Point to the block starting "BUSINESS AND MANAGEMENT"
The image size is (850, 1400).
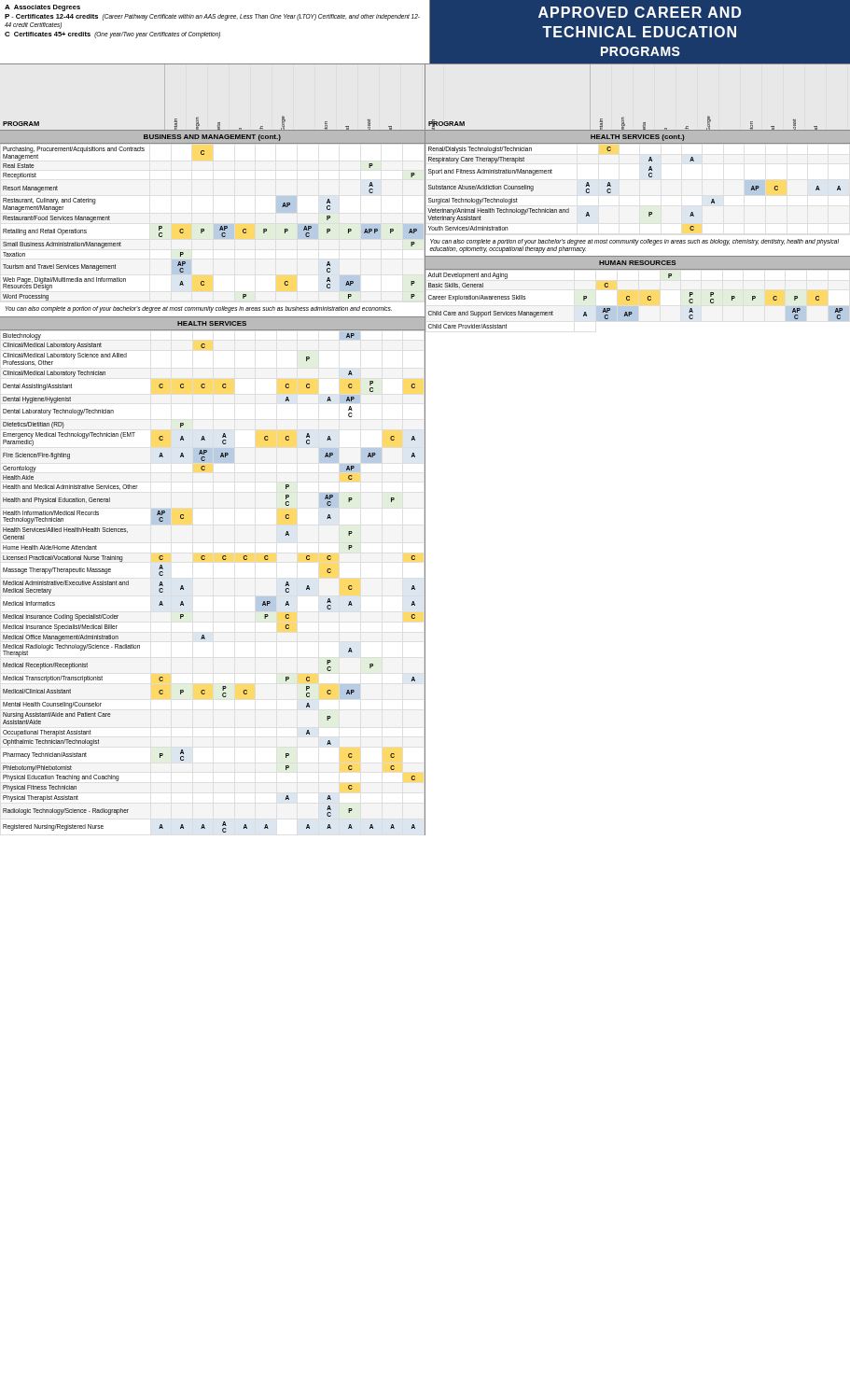tap(212, 136)
